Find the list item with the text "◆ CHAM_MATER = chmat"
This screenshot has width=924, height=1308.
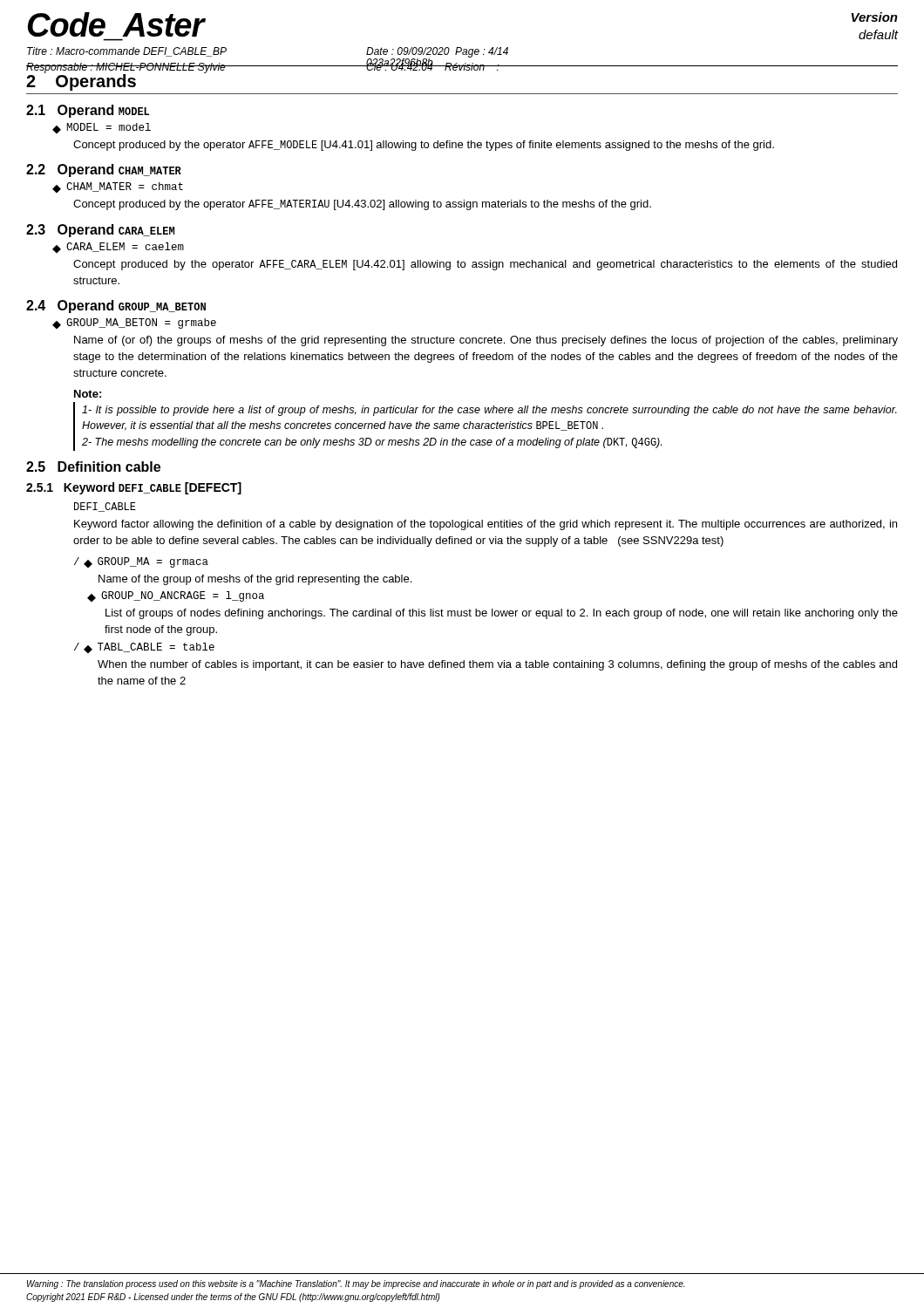click(x=118, y=188)
